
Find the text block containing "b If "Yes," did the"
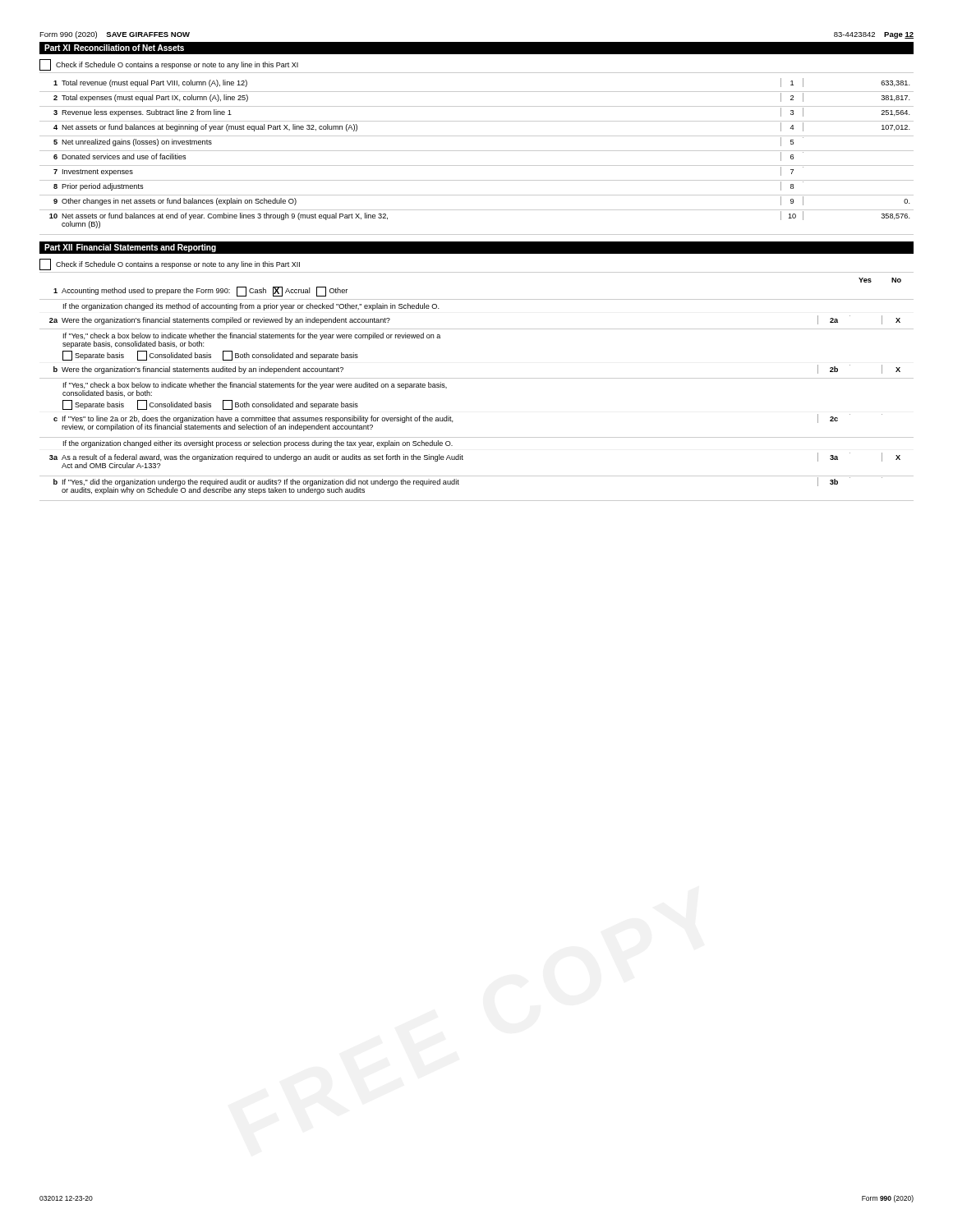476,486
